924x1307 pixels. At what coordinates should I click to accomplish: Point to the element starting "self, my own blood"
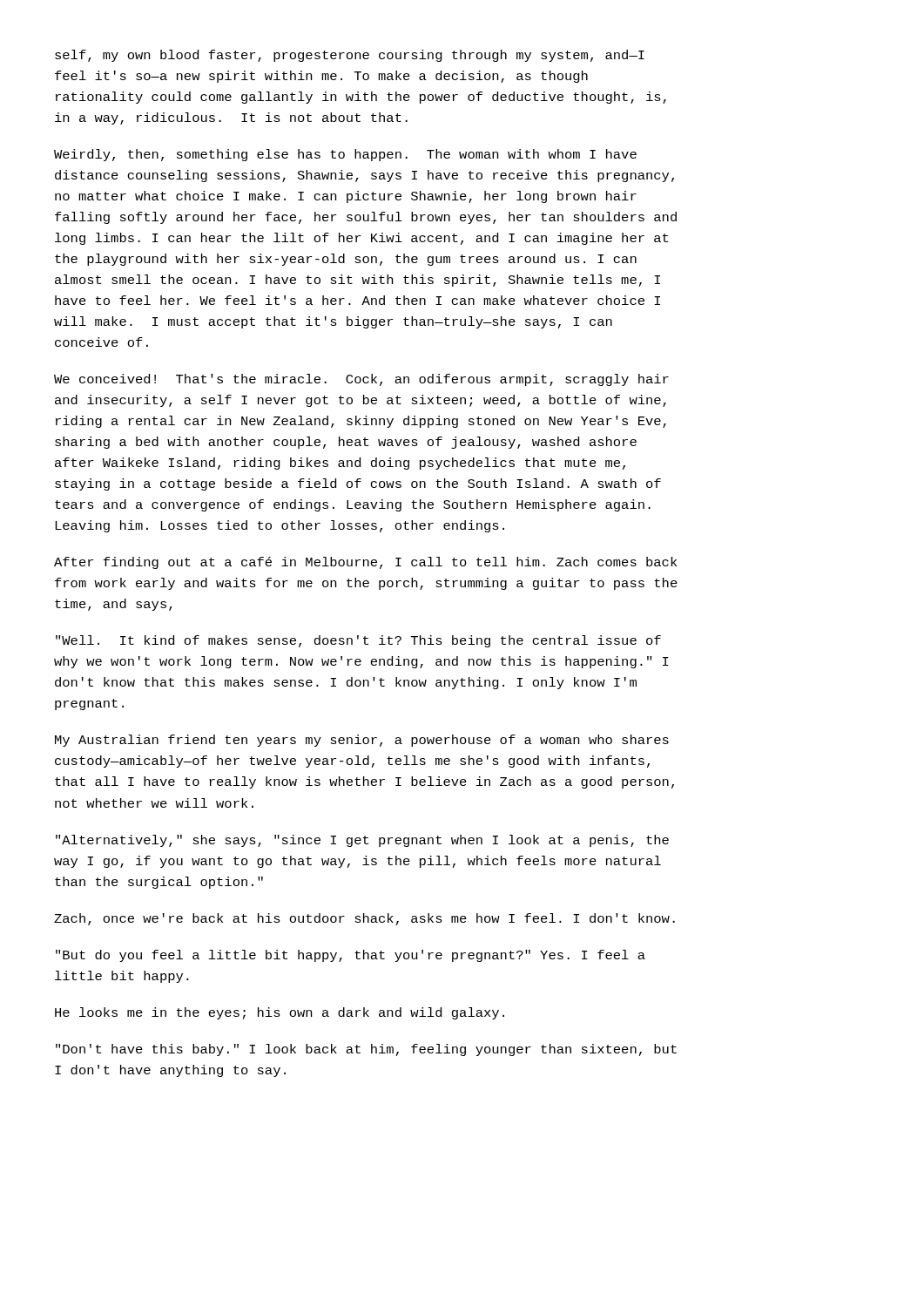pos(362,87)
